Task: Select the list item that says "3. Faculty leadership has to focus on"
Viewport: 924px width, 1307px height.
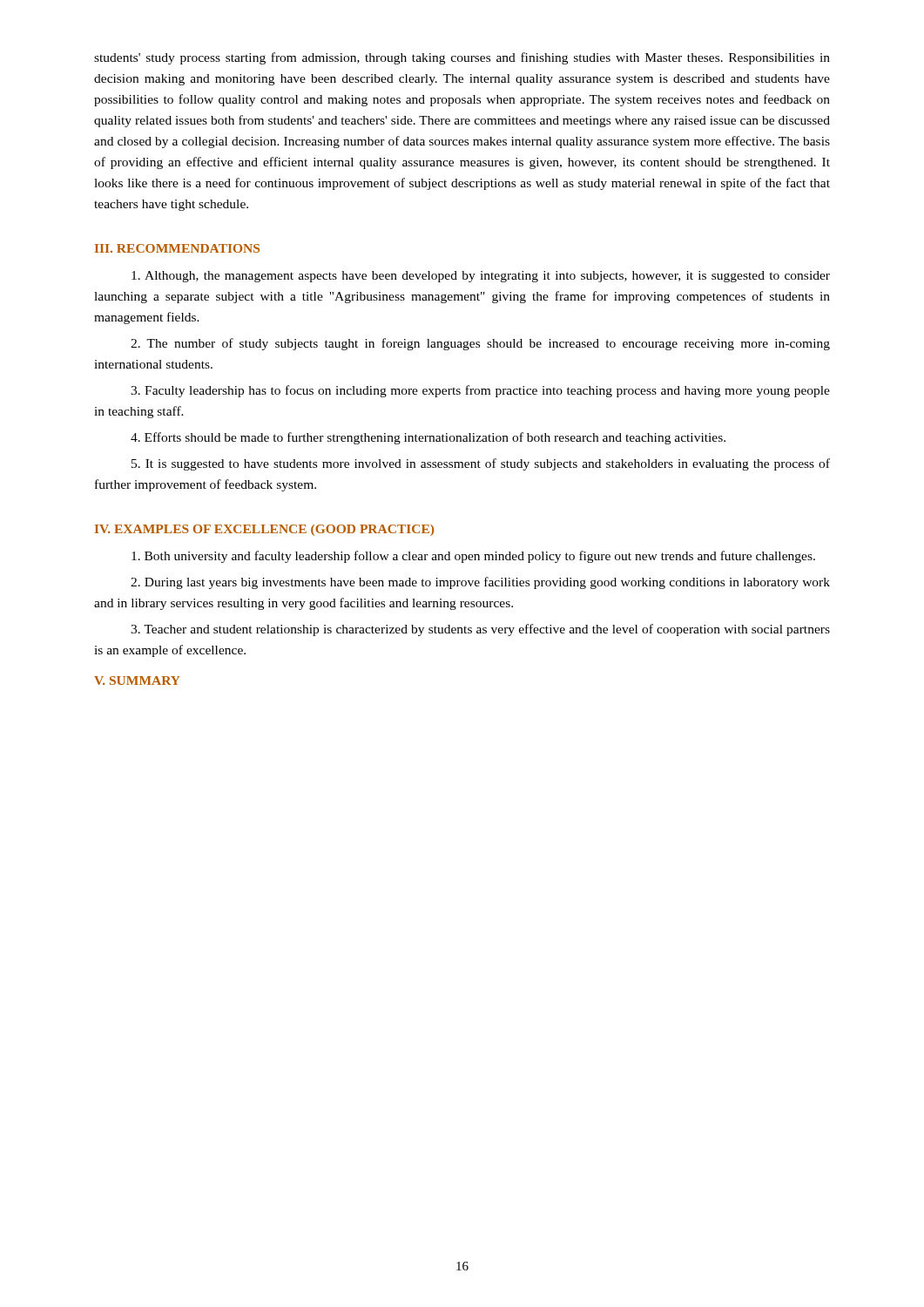Action: coord(462,401)
